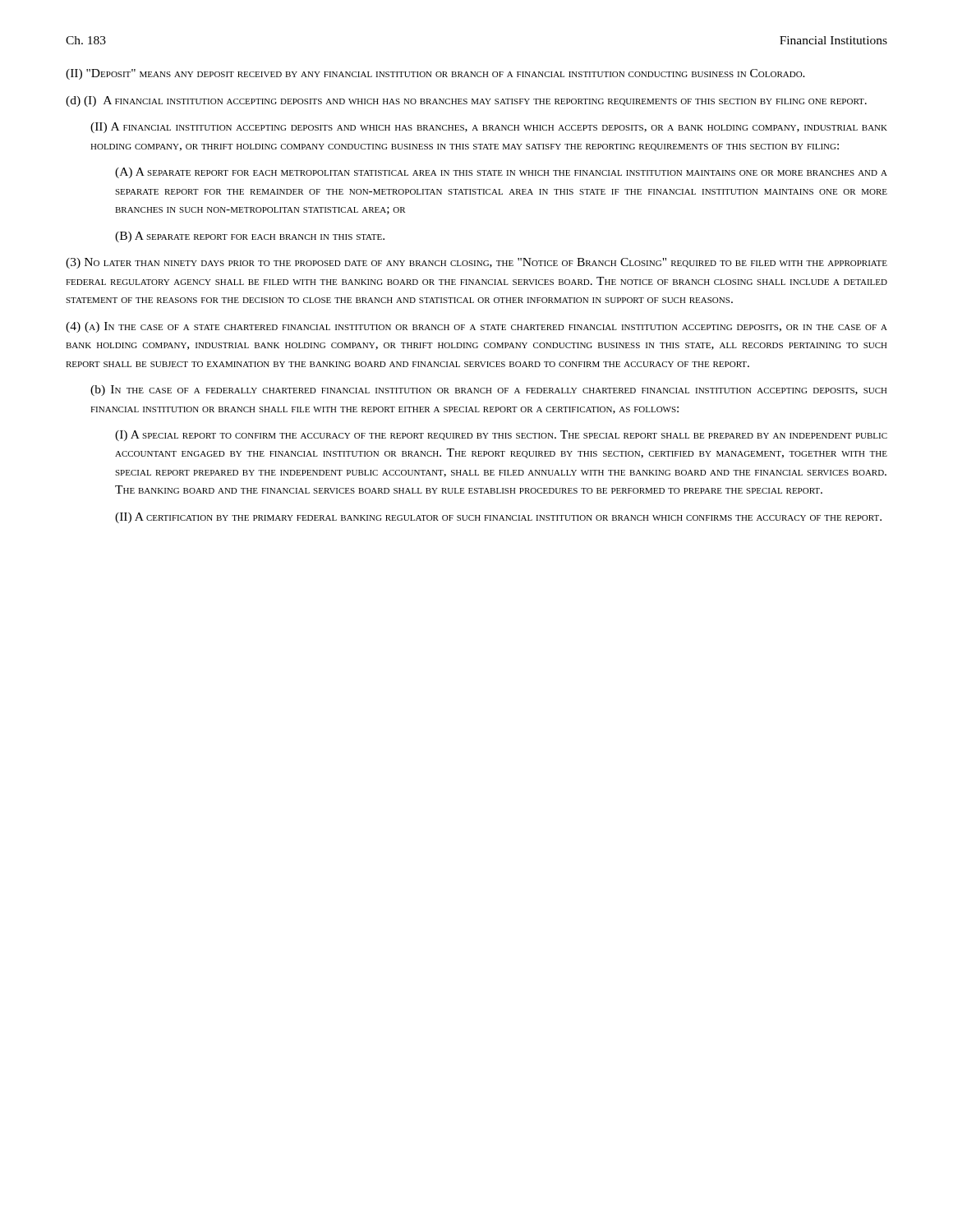
Task: Click on the block starting "(I) A special report"
Action: [x=501, y=462]
